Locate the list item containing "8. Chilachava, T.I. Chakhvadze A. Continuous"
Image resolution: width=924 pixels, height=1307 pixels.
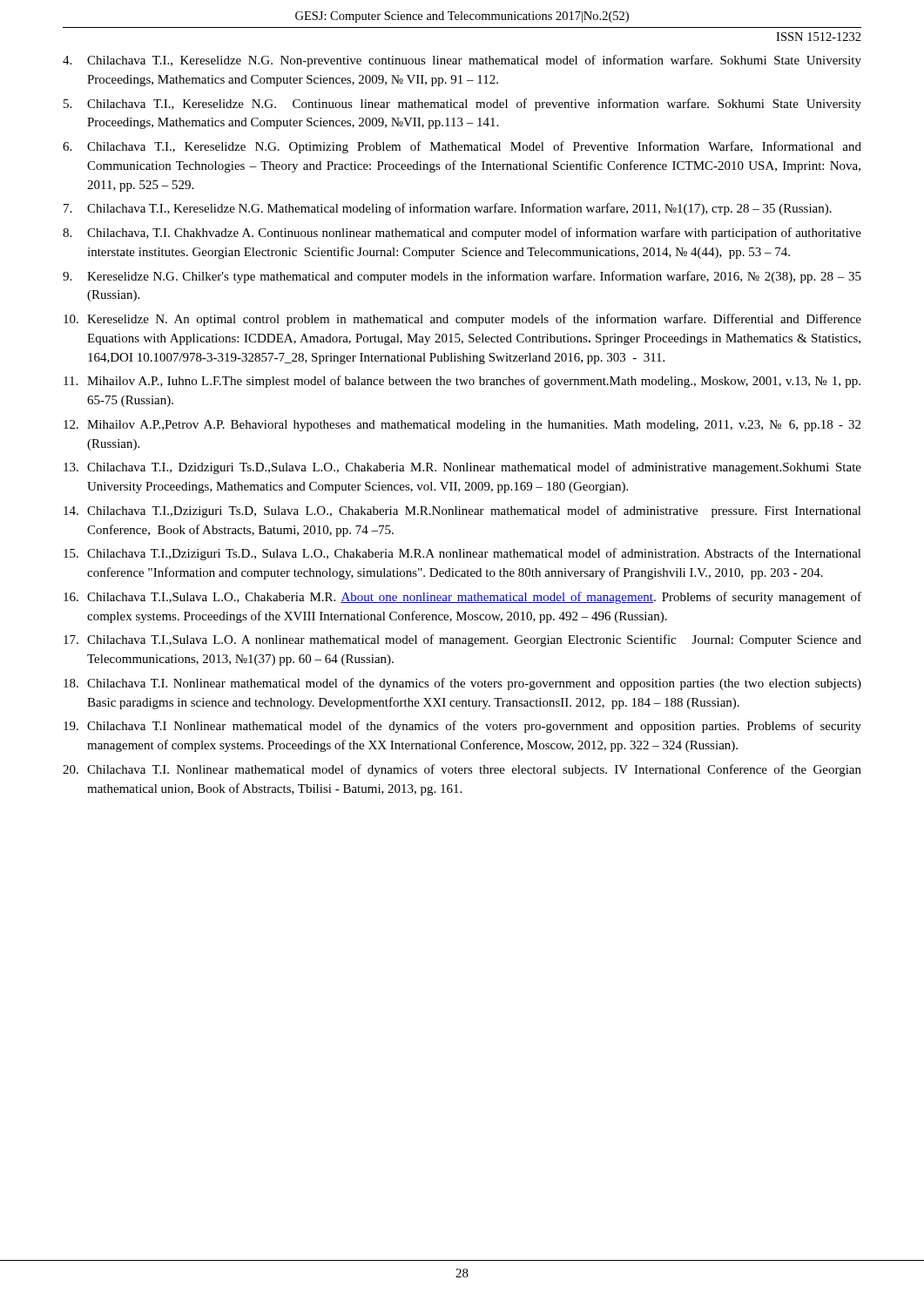click(x=462, y=243)
